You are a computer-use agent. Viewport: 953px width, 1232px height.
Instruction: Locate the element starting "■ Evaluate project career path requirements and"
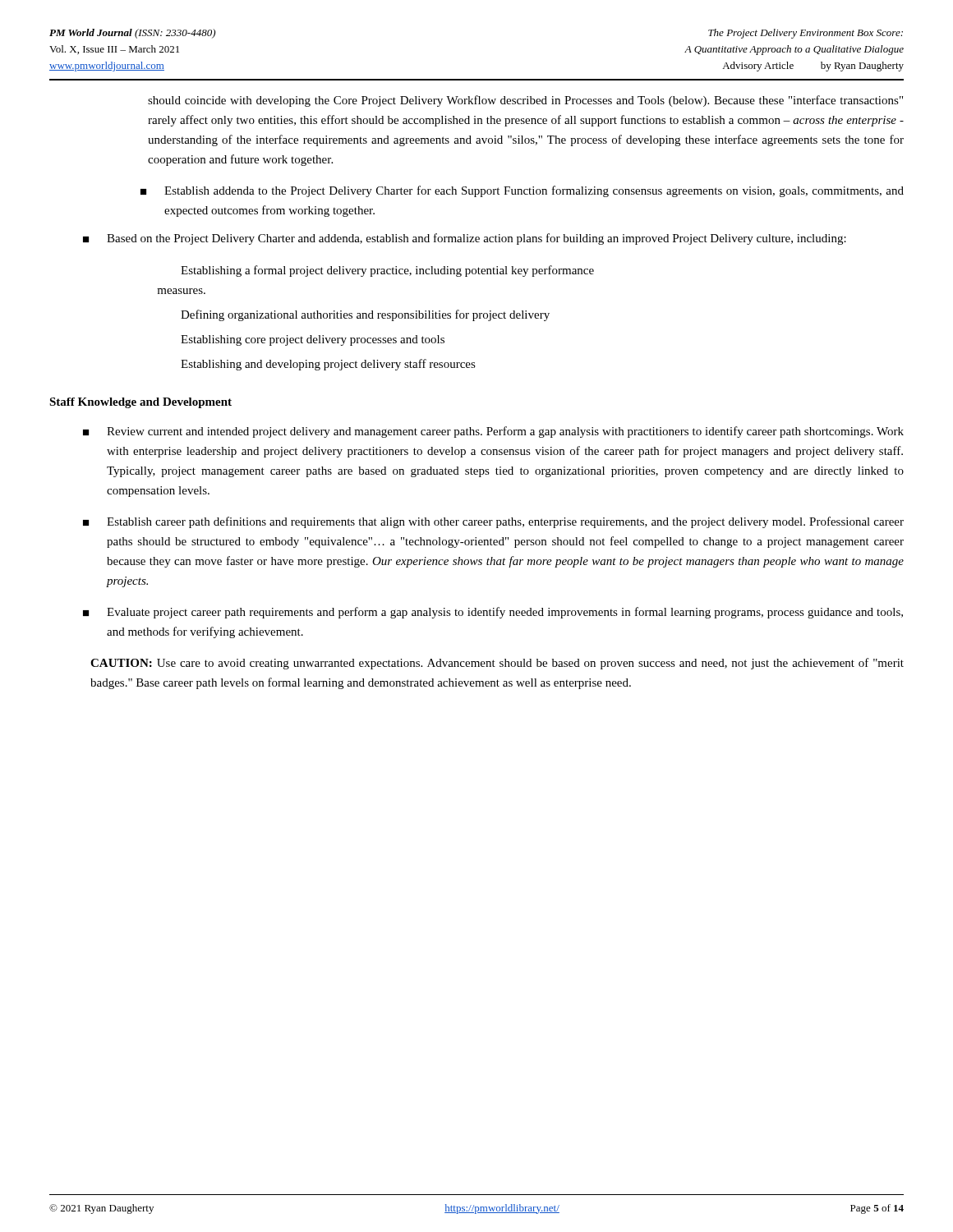click(x=489, y=622)
